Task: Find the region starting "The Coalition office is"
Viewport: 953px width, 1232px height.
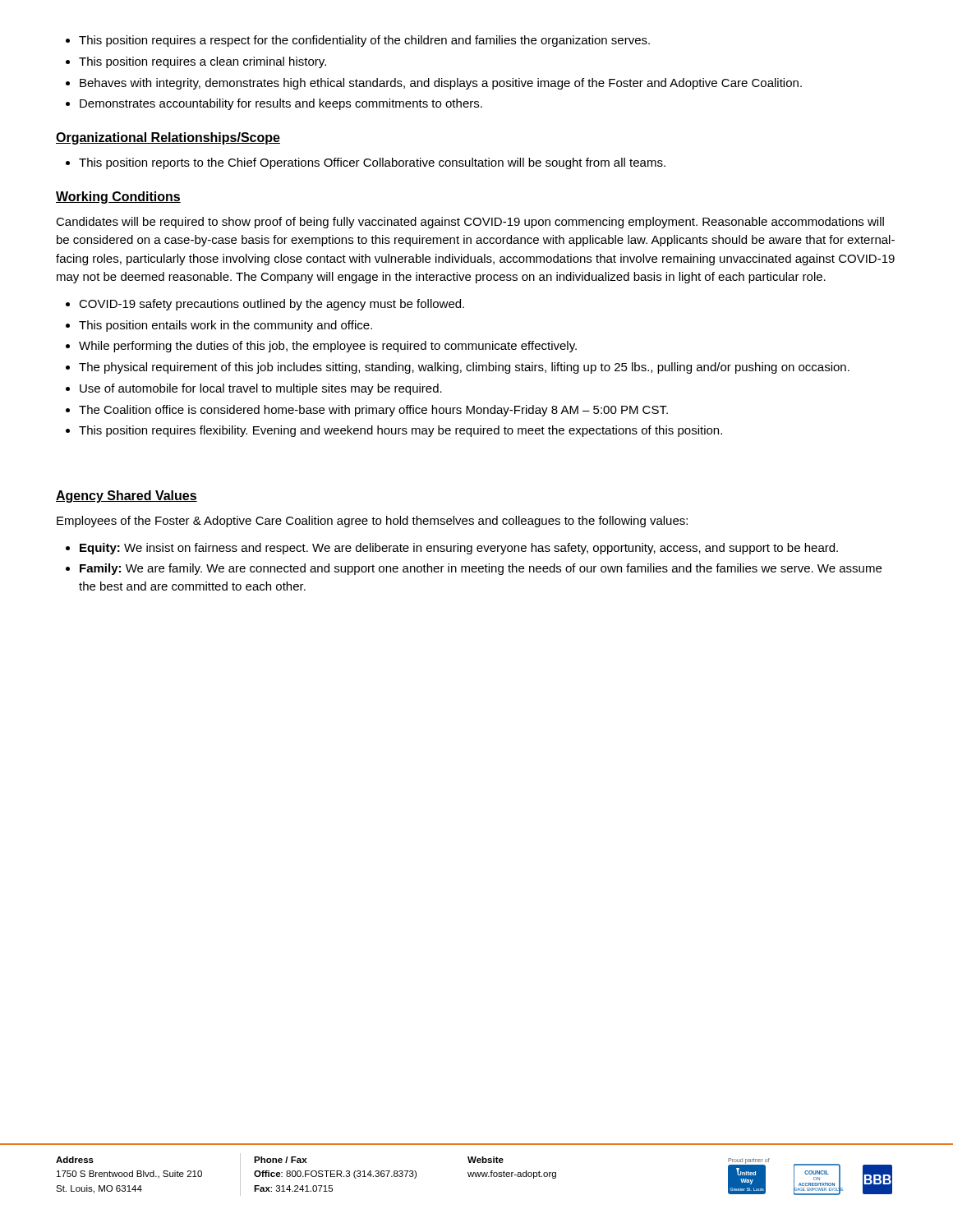Action: 476,409
